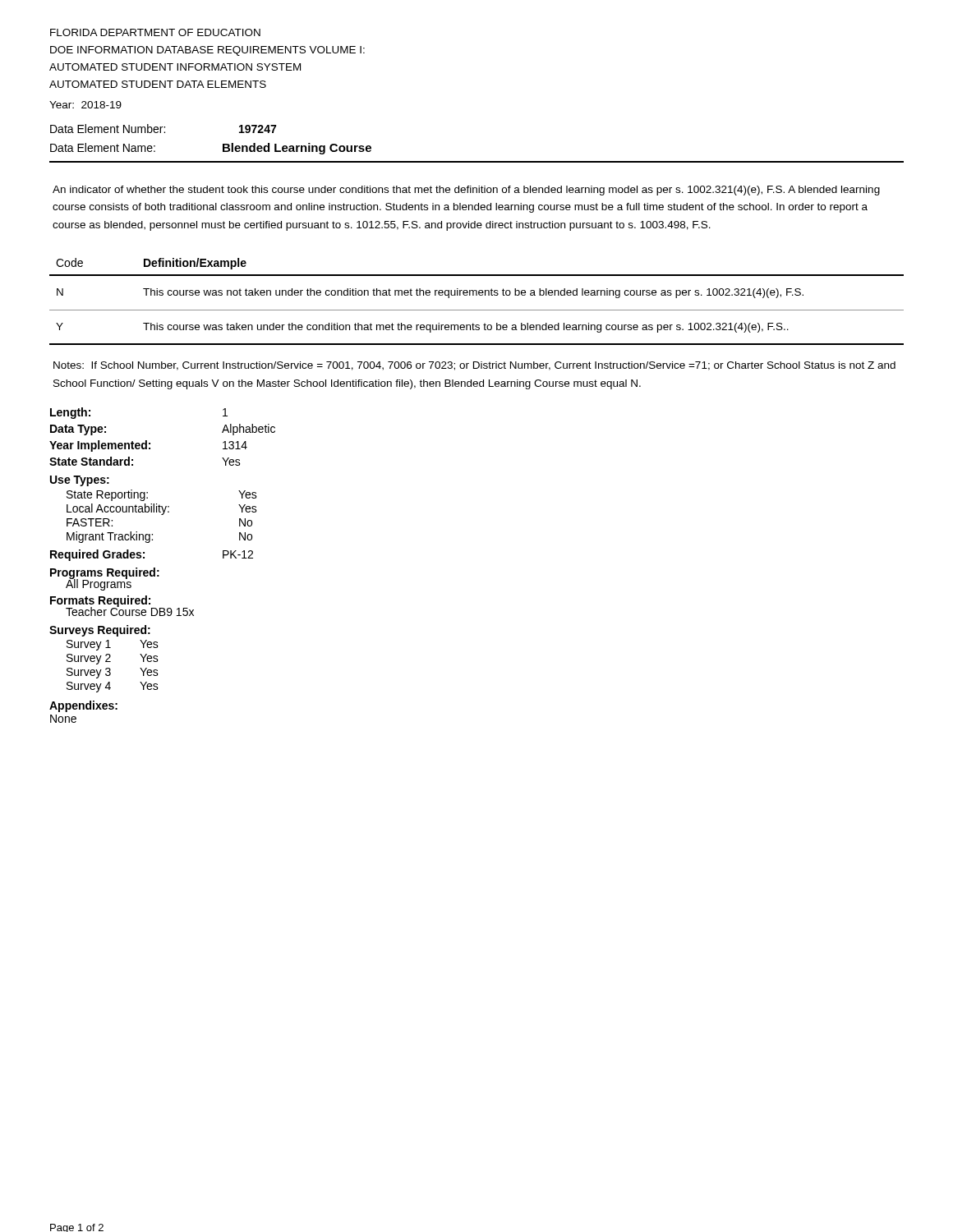Viewport: 953px width, 1232px height.
Task: Locate the block of text that opens with "Formats Required: Teacher"
Action: (122, 606)
